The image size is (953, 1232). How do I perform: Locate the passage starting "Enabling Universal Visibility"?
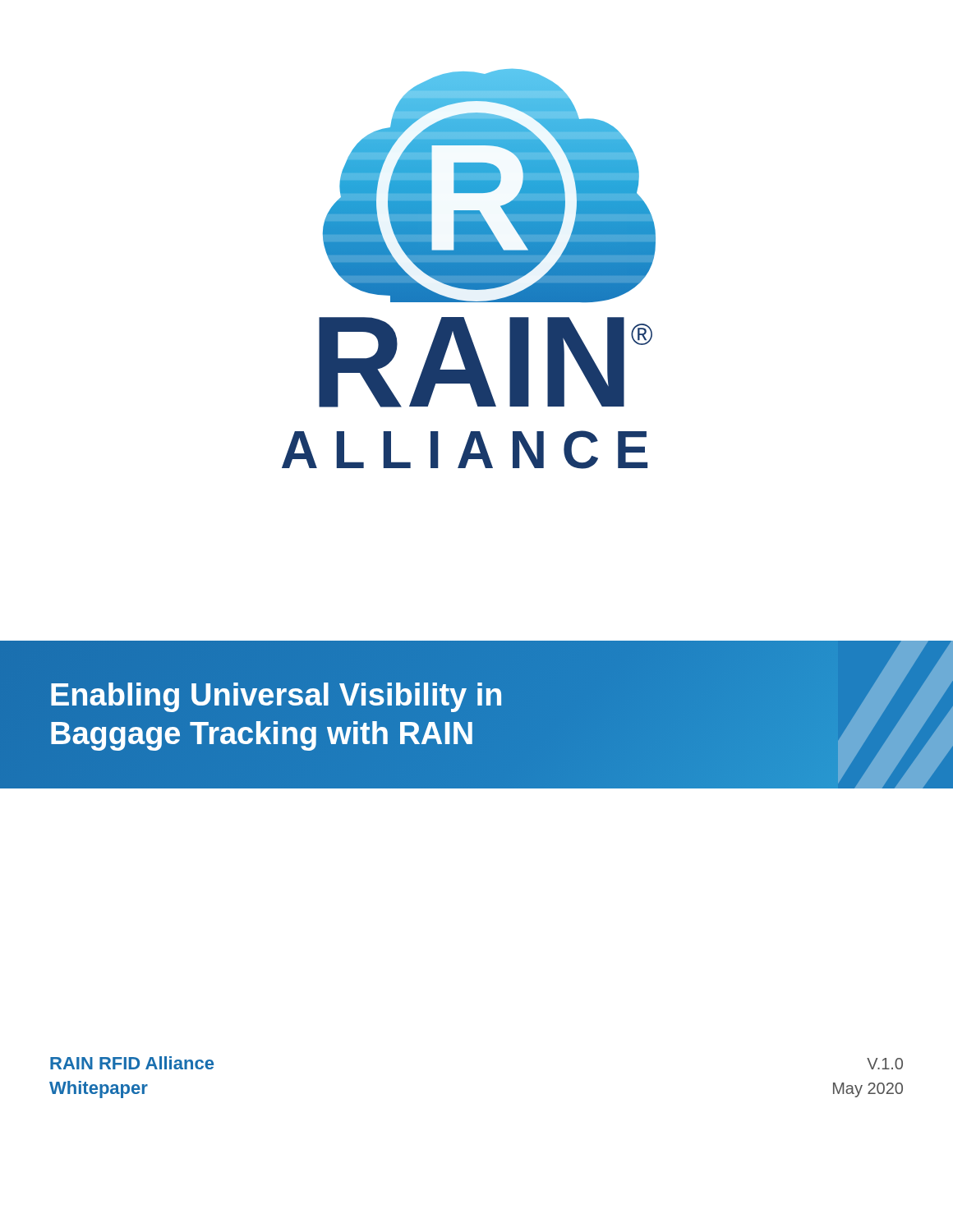(x=276, y=714)
